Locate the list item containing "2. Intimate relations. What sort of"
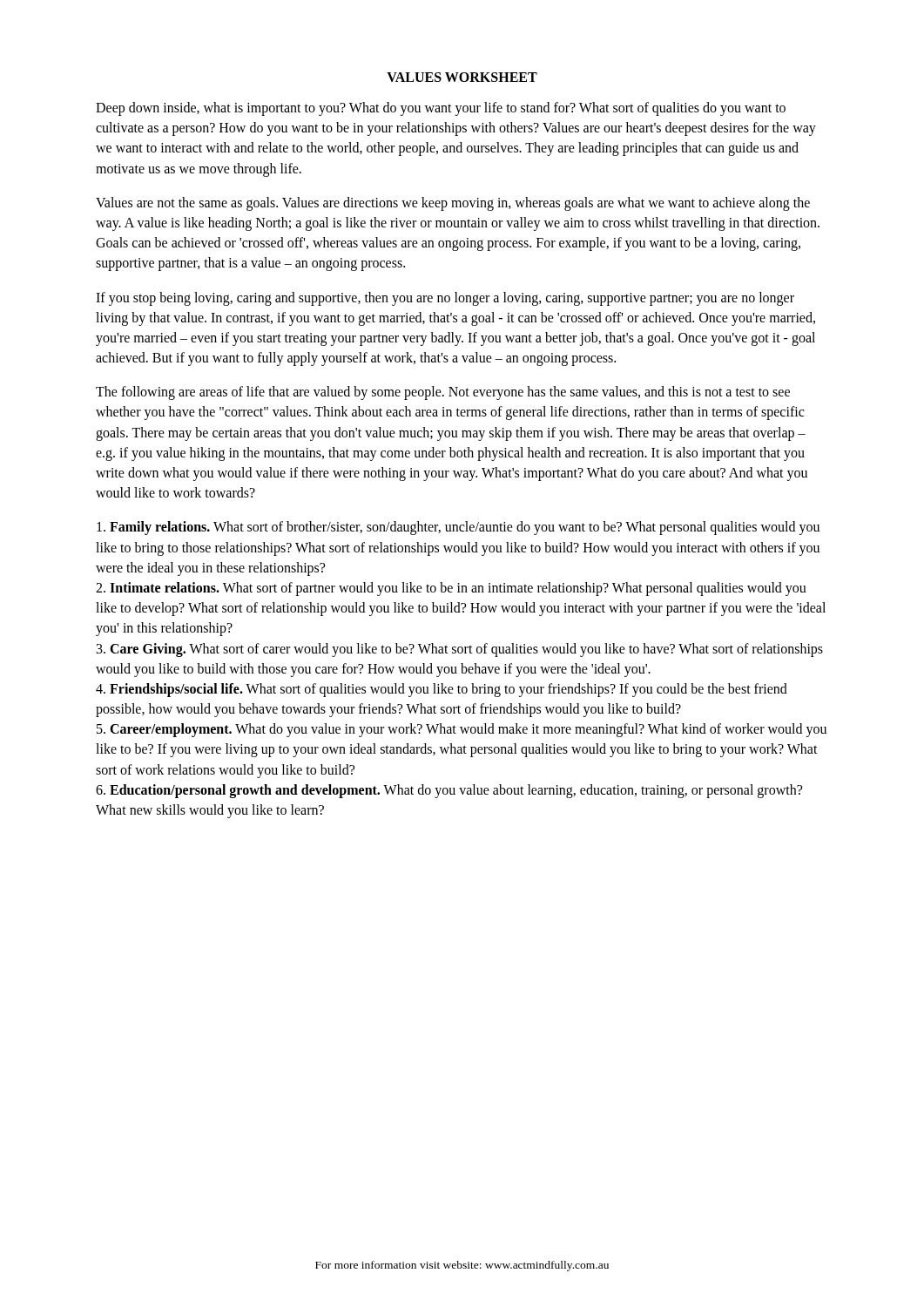Screen dimensions: 1307x924 point(461,608)
